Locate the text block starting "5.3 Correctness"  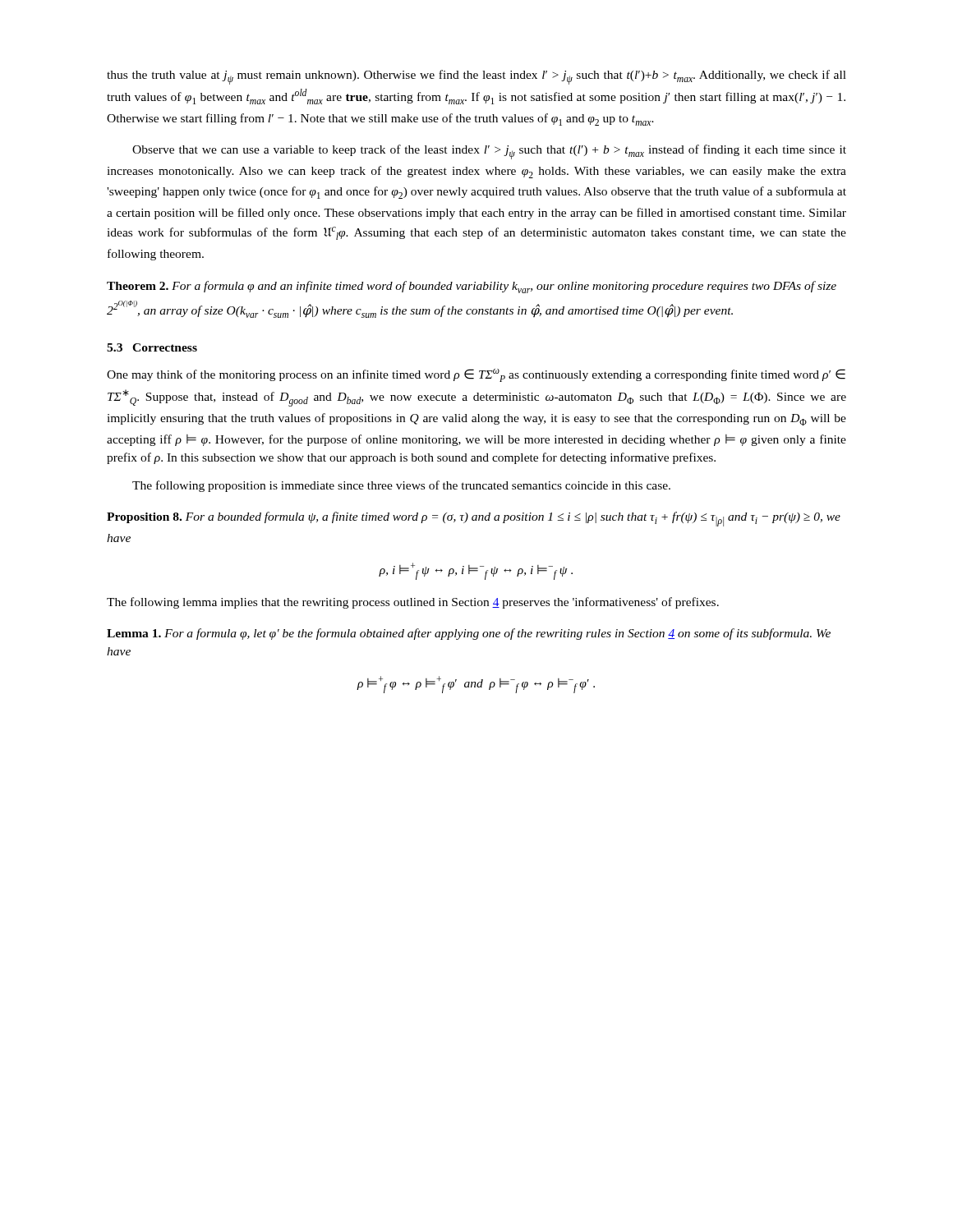pyautogui.click(x=152, y=347)
